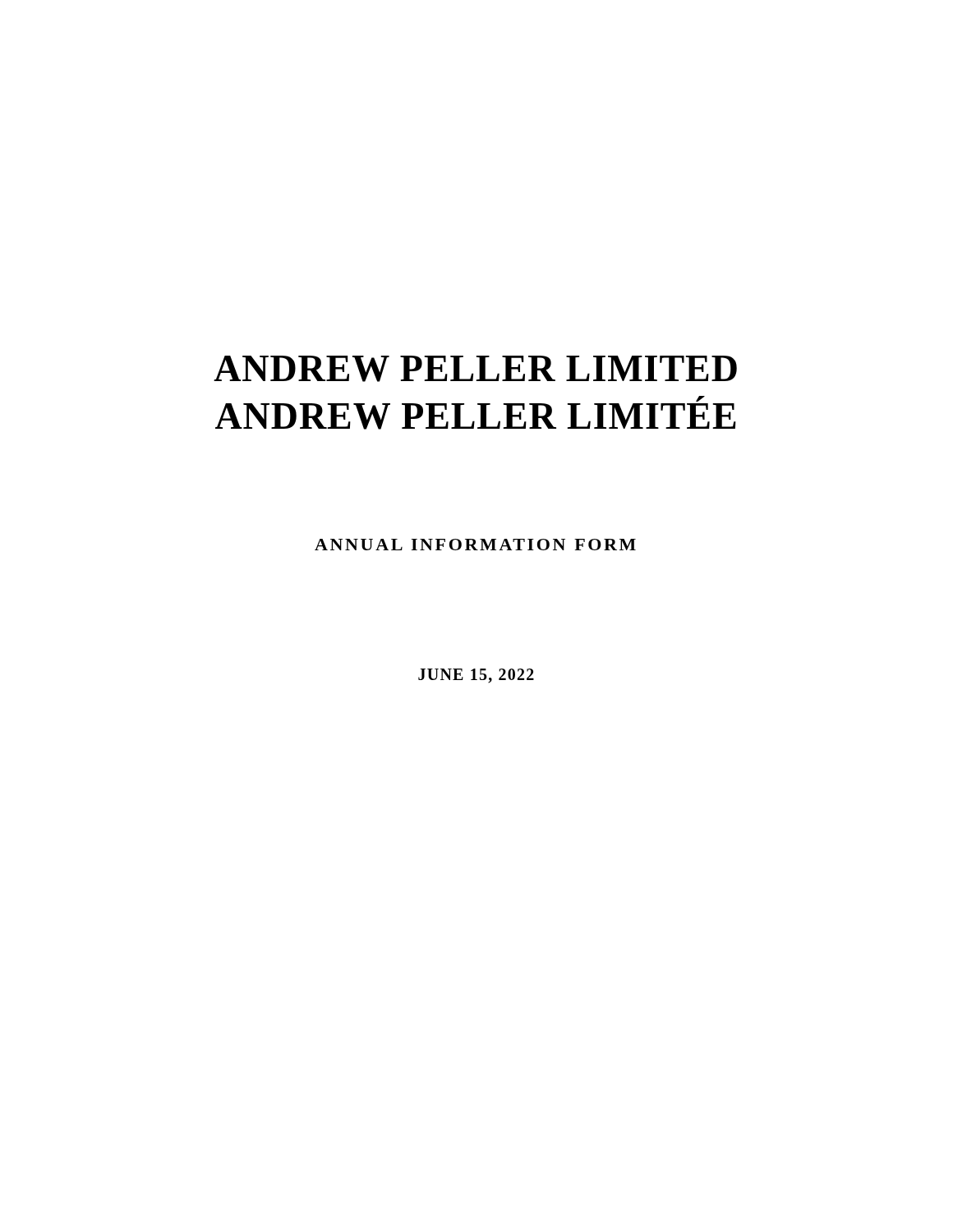
Task: Locate the element starting "JUNE 15, 2022"
Action: click(476, 674)
